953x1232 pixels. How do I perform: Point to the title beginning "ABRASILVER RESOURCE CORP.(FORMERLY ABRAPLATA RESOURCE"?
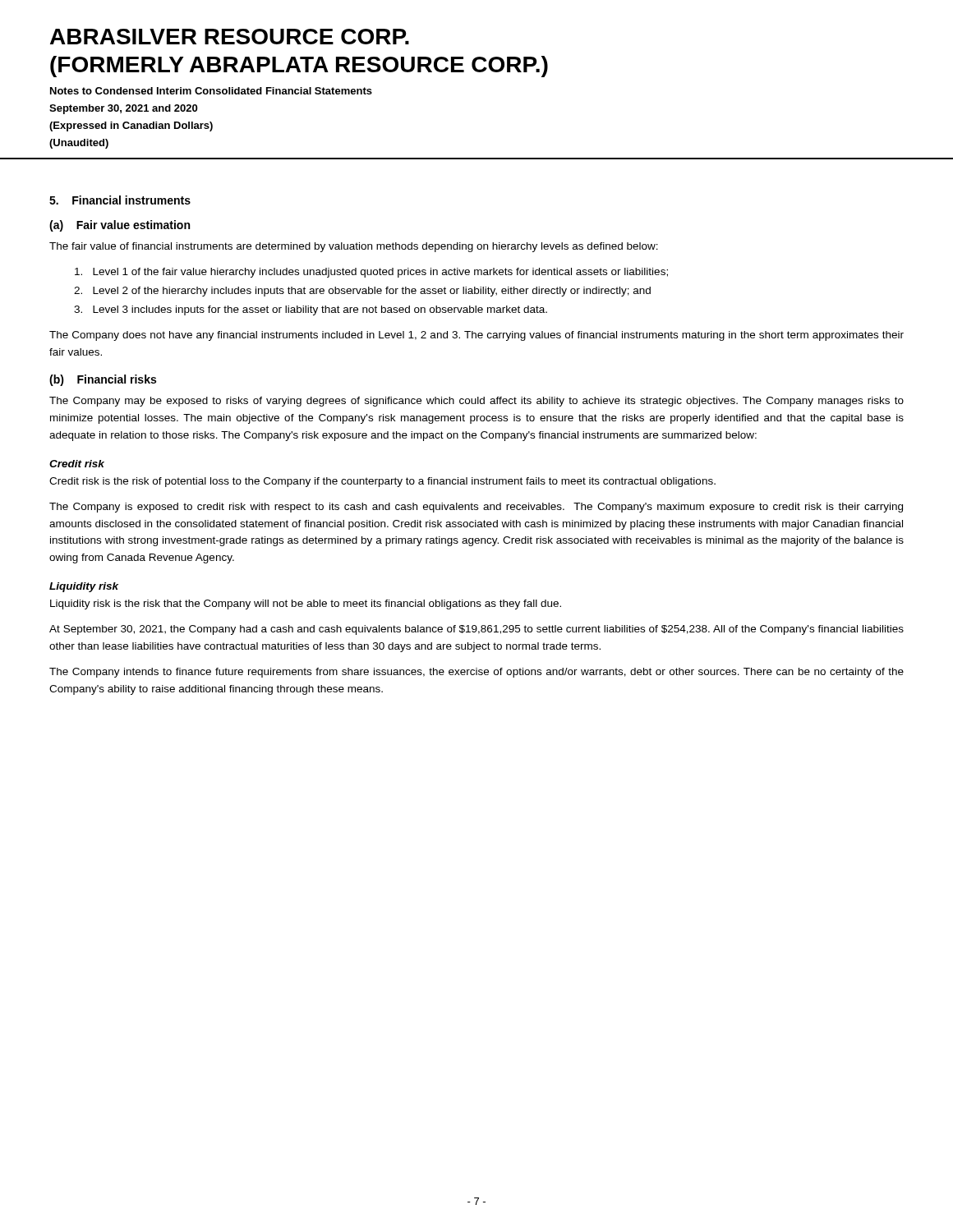pos(476,51)
